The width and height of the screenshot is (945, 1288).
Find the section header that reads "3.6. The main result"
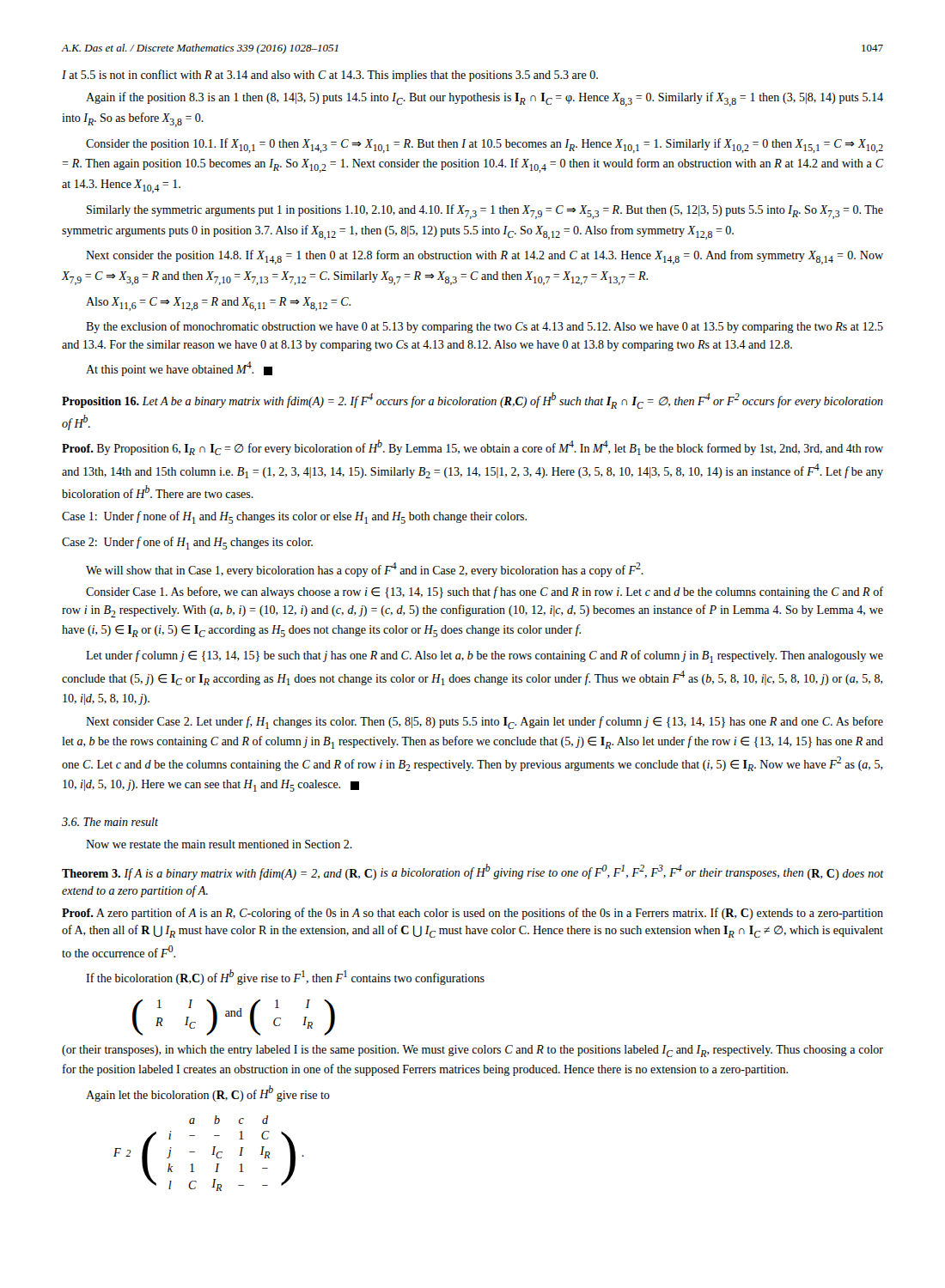pos(110,822)
